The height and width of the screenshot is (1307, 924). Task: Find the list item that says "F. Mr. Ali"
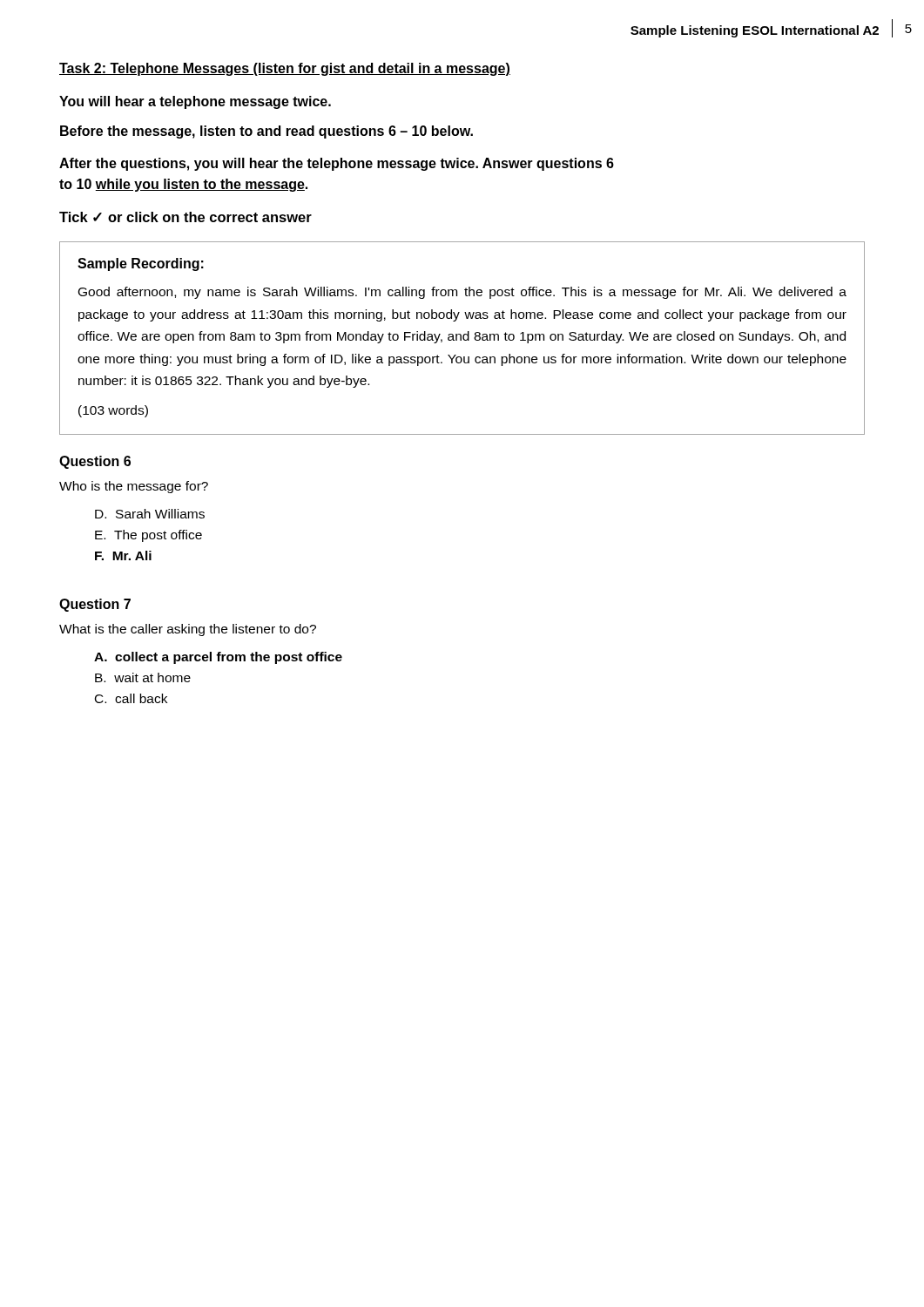tap(123, 555)
